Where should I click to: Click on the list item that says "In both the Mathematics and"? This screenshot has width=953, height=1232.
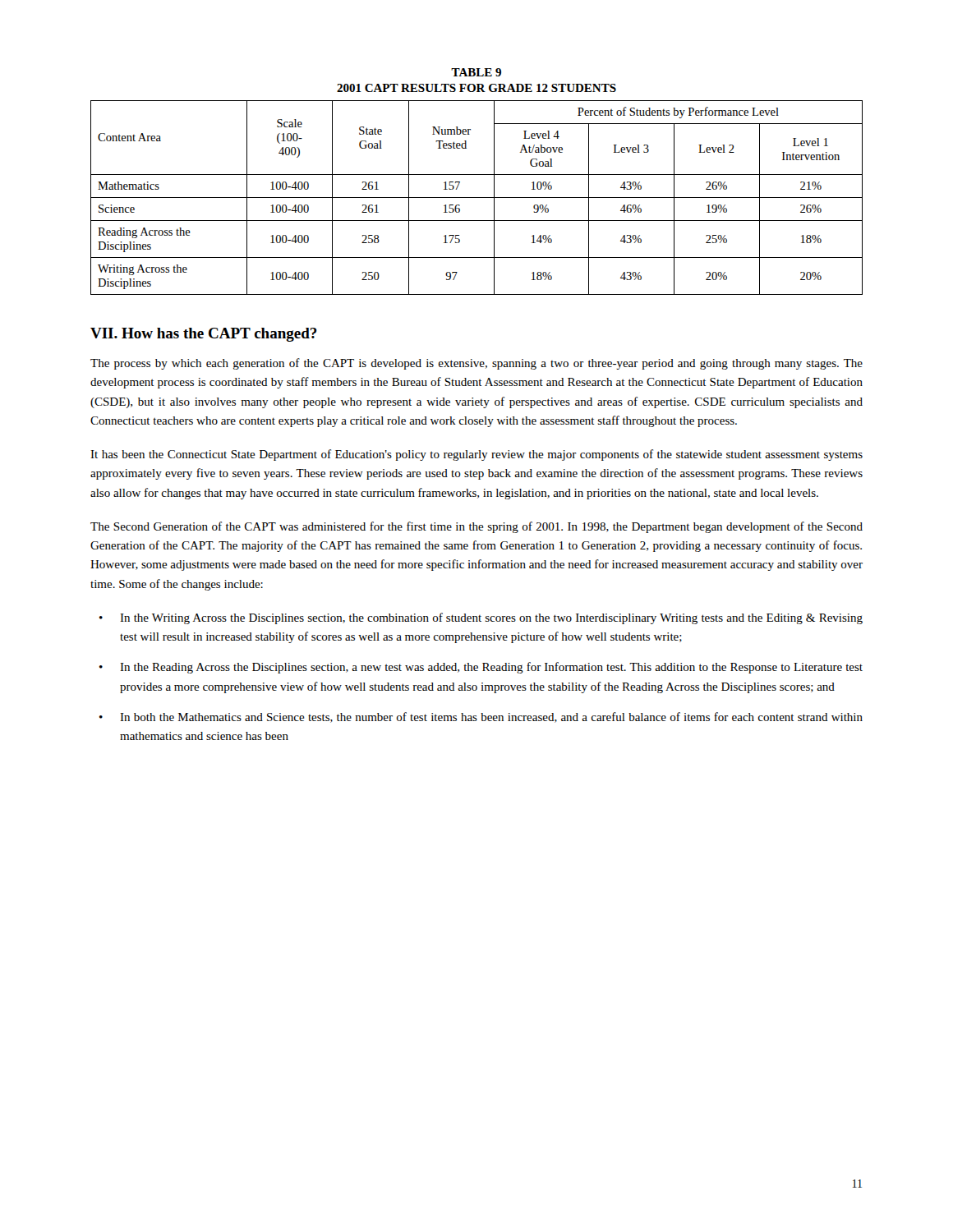coord(491,726)
